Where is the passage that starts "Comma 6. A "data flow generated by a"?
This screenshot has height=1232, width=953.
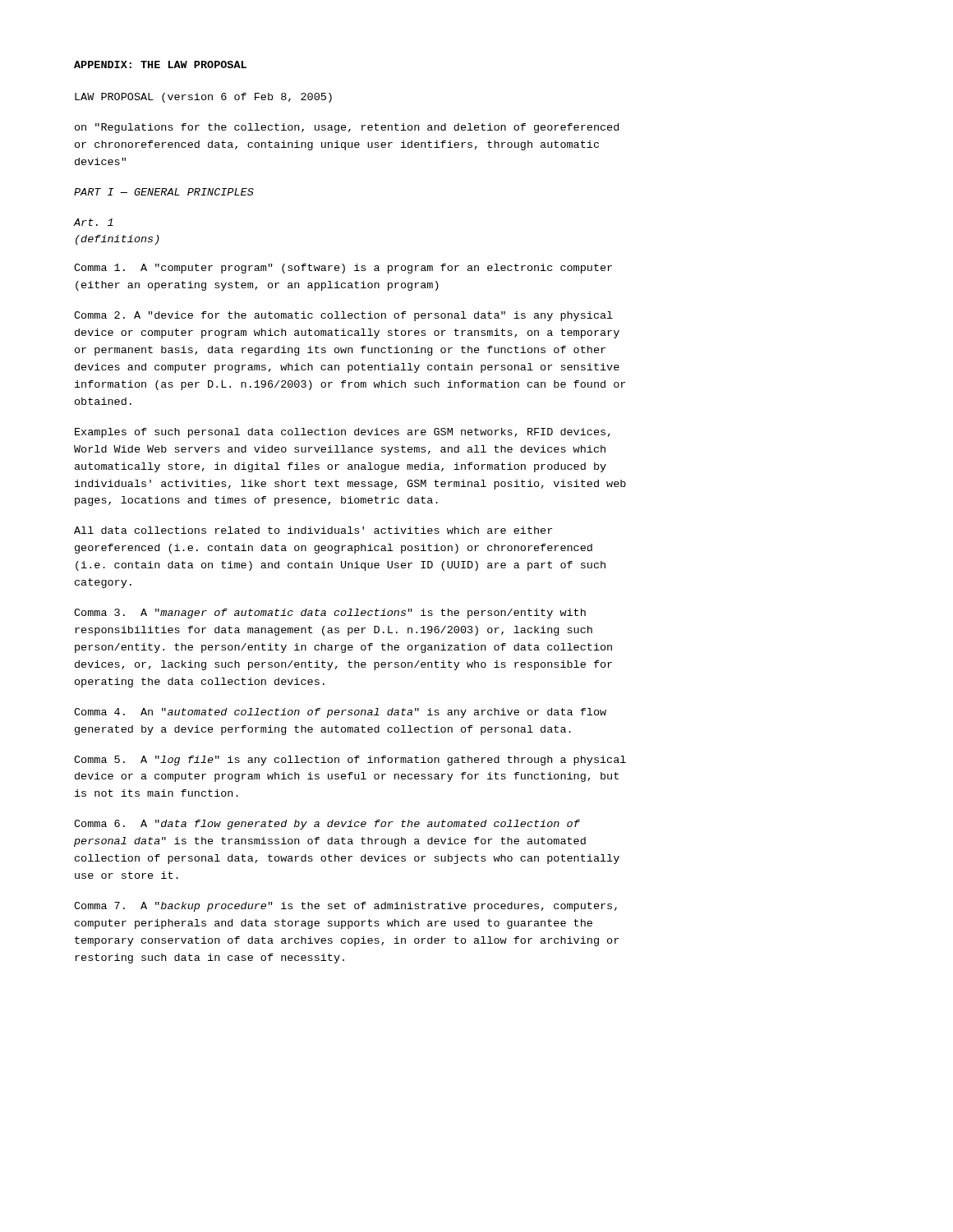tap(347, 850)
